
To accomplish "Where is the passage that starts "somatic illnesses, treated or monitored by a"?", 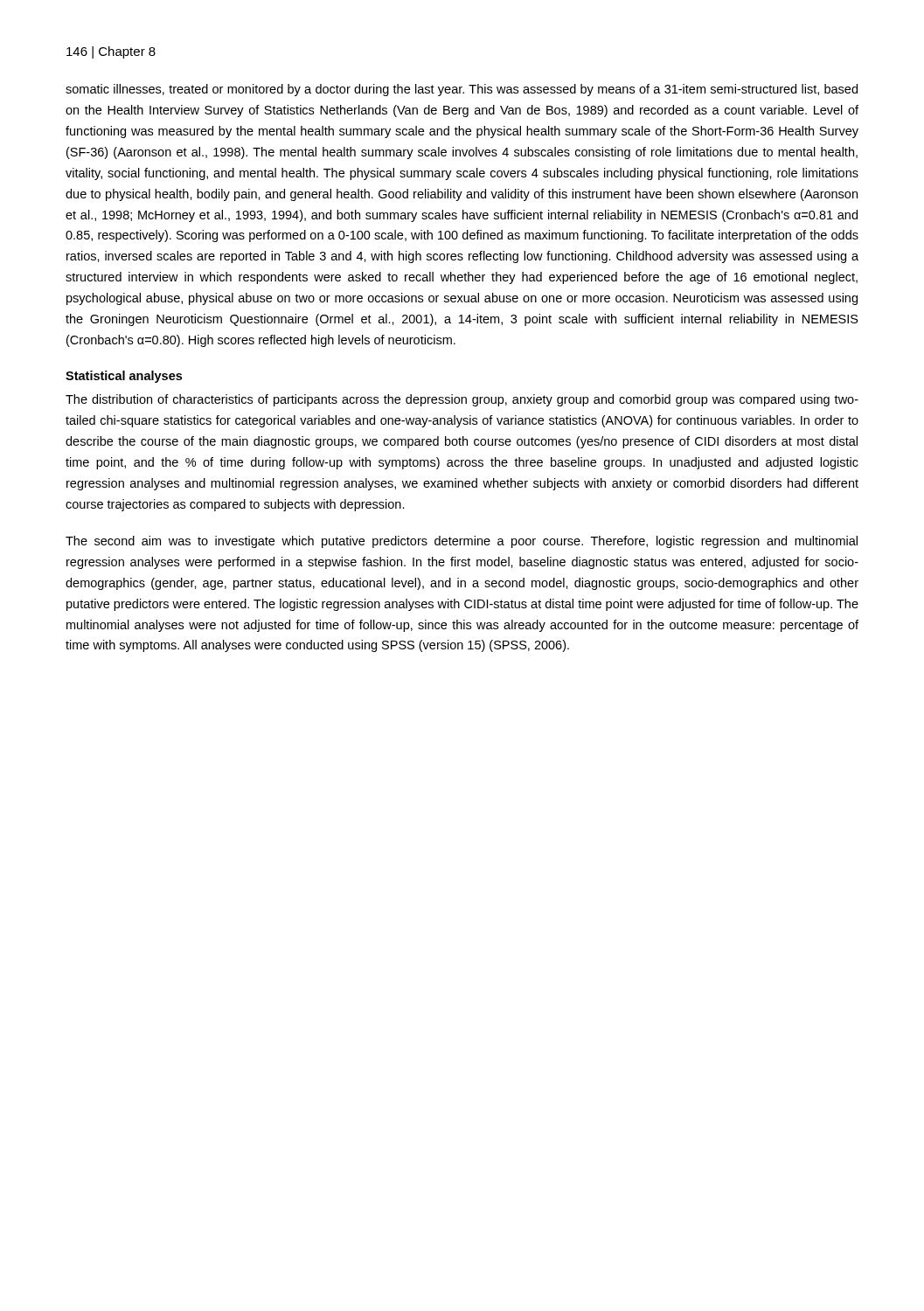I will (462, 215).
